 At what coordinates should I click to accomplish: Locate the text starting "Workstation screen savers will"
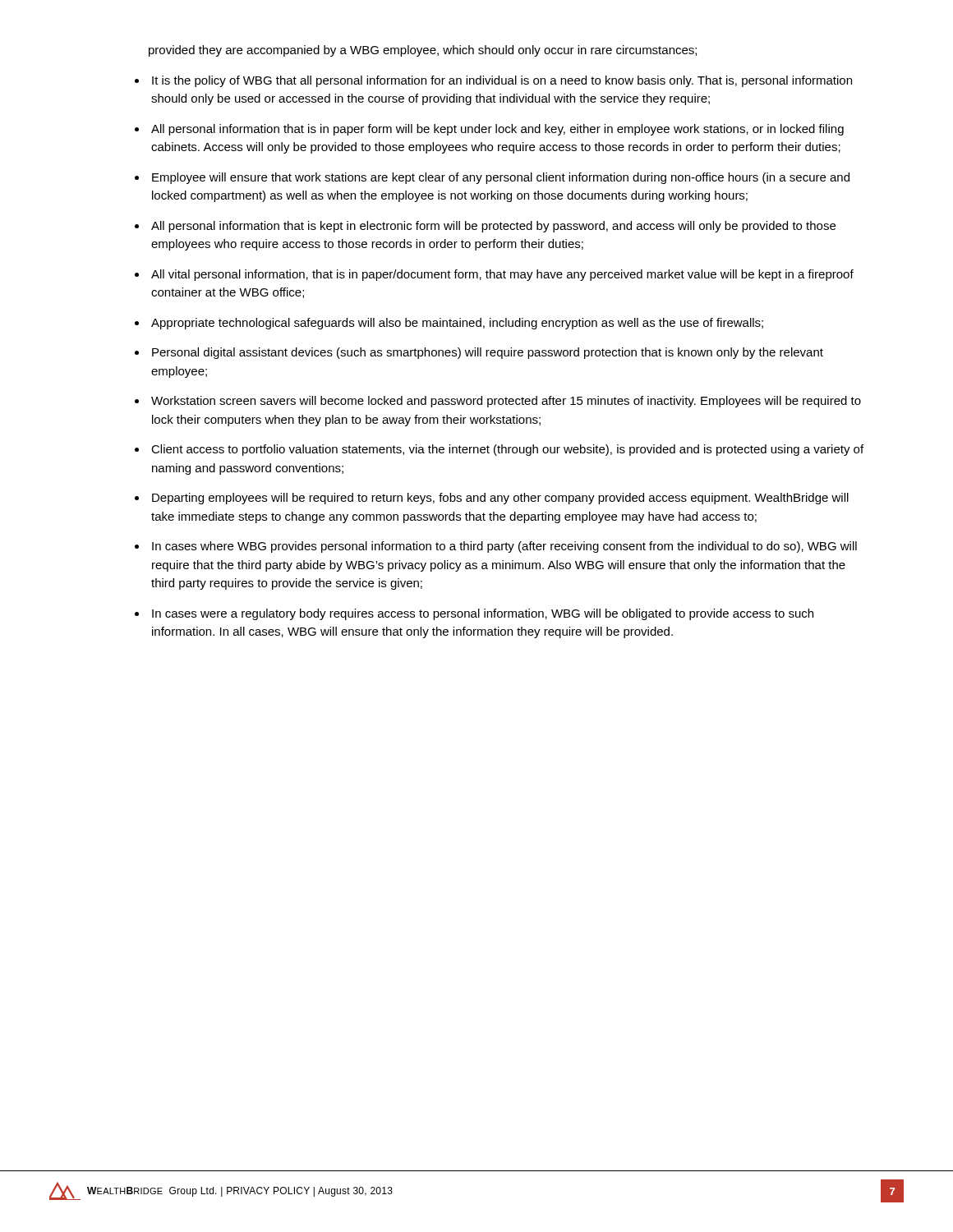(x=506, y=410)
